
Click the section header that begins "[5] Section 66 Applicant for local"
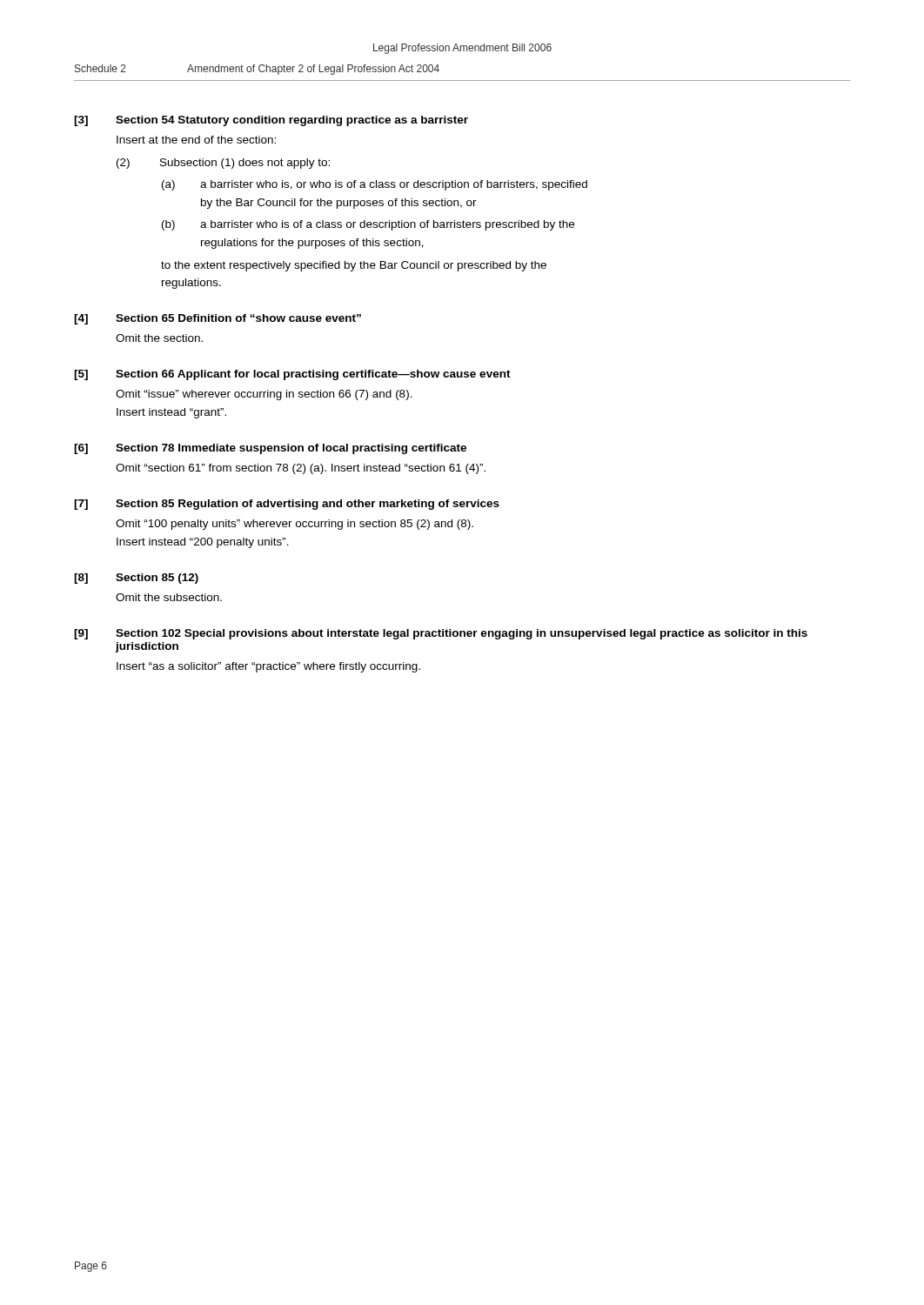pyautogui.click(x=292, y=374)
